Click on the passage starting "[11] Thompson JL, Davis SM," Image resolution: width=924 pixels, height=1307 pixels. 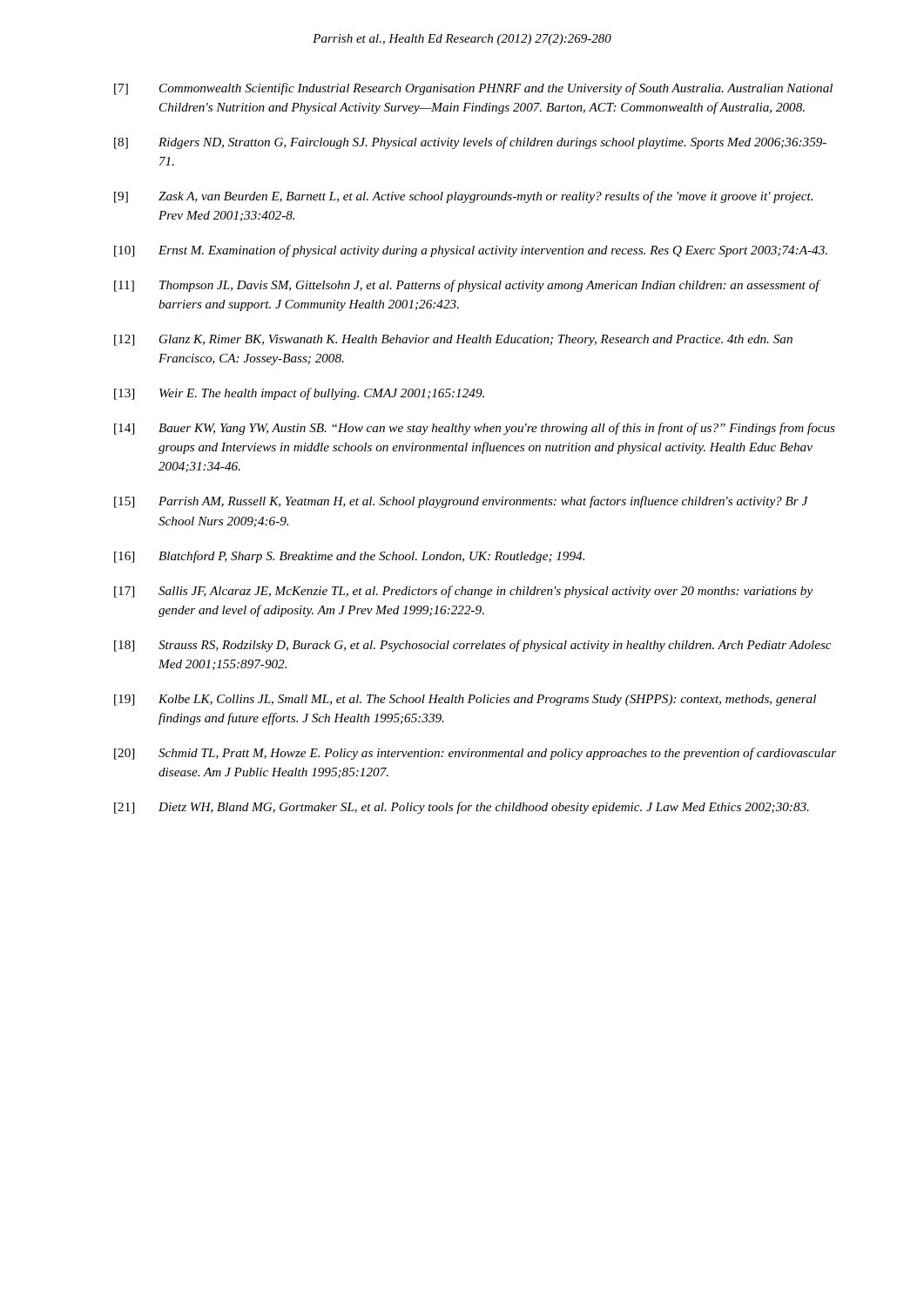[475, 295]
